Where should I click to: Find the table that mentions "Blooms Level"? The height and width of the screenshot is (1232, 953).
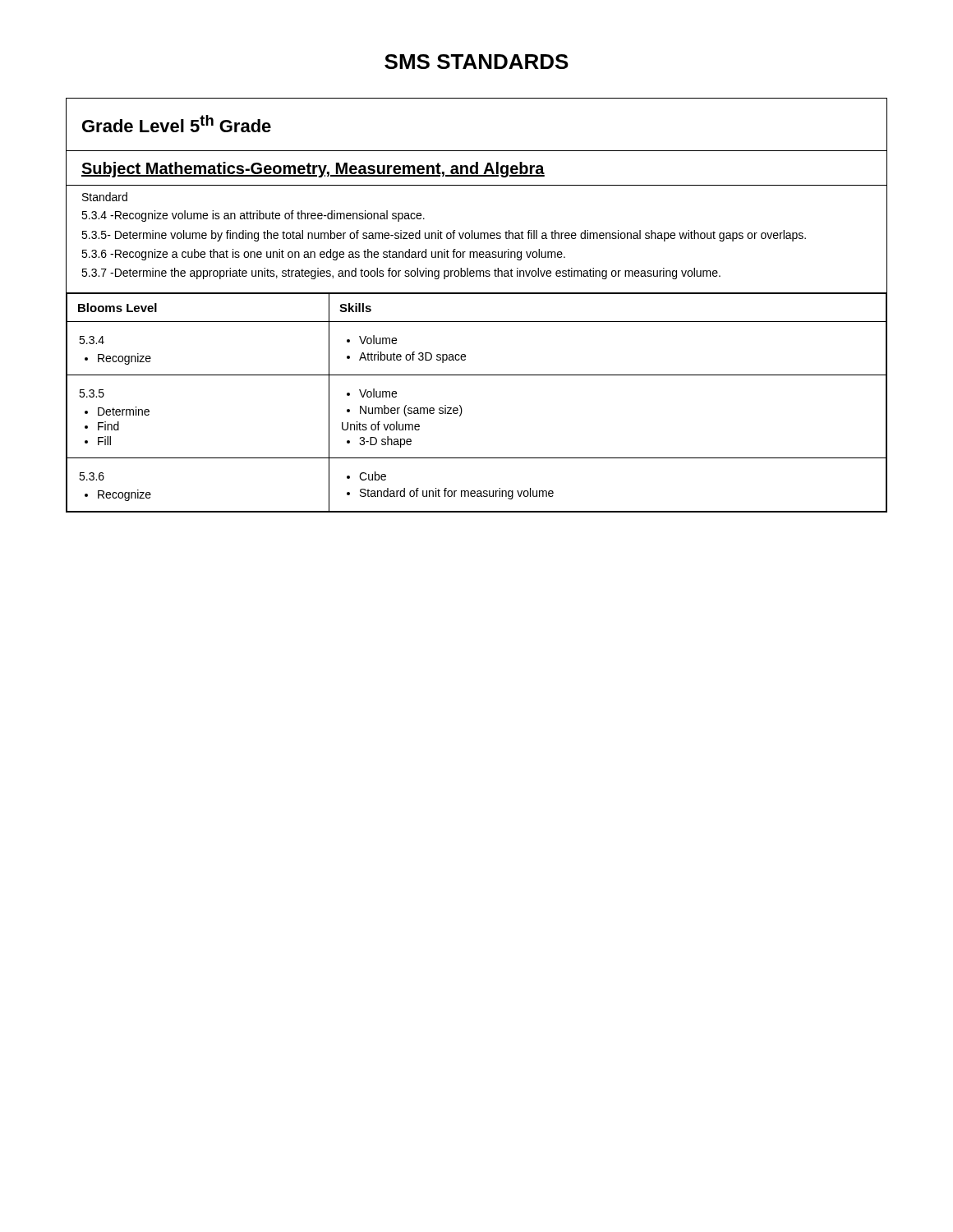[476, 402]
